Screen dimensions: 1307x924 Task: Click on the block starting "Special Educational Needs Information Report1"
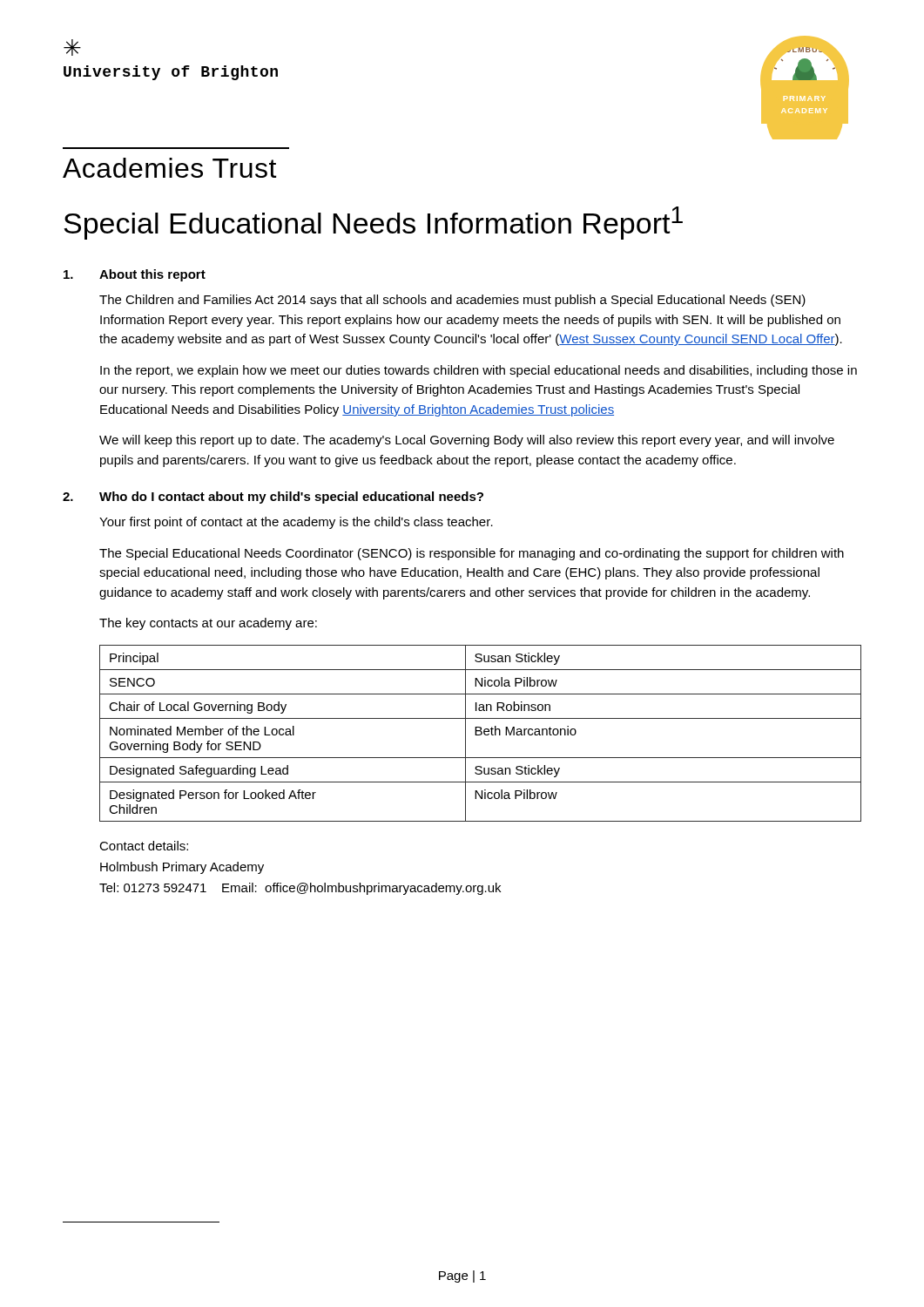point(373,220)
